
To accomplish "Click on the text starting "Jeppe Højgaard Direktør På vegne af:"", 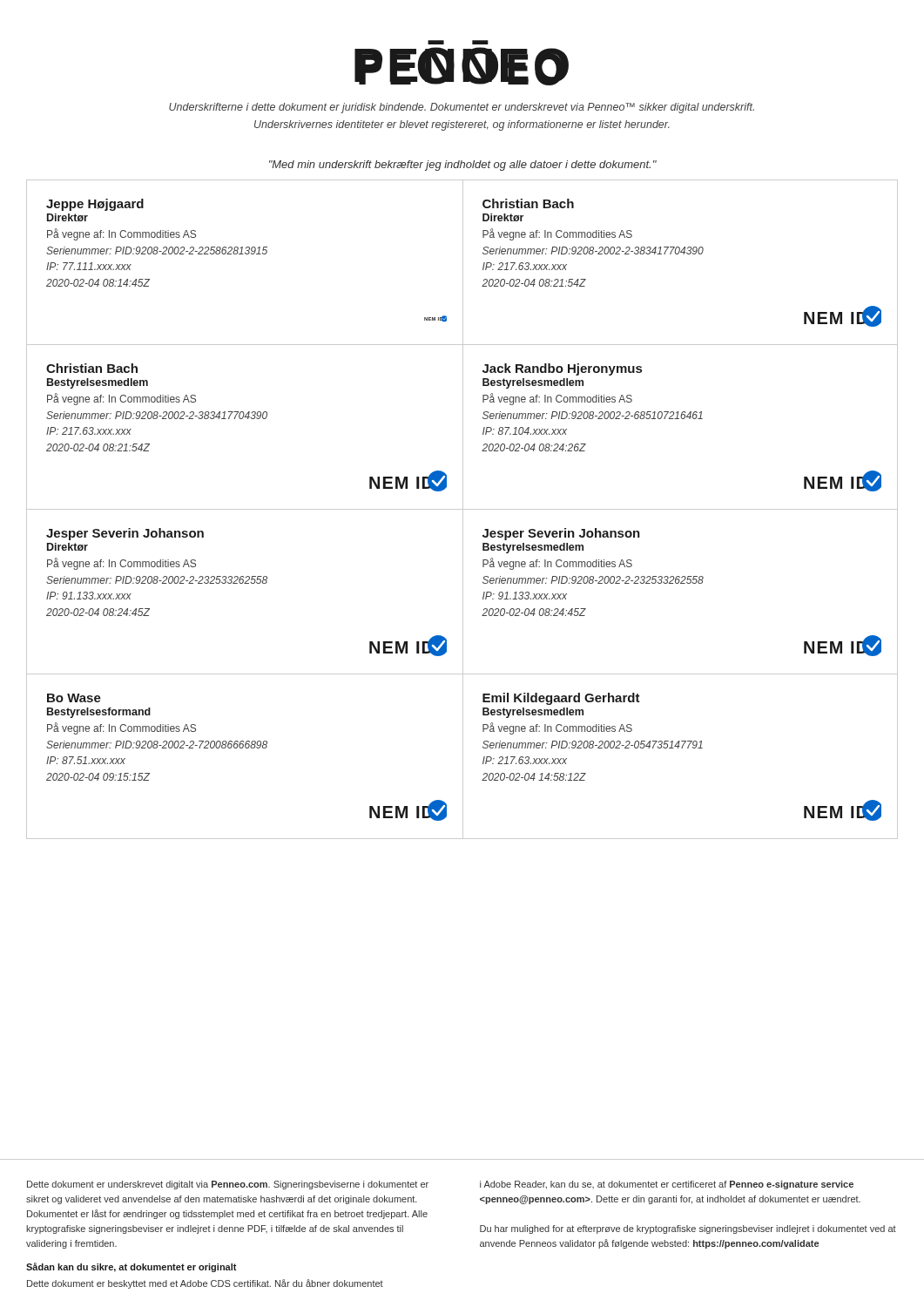I will pos(246,263).
